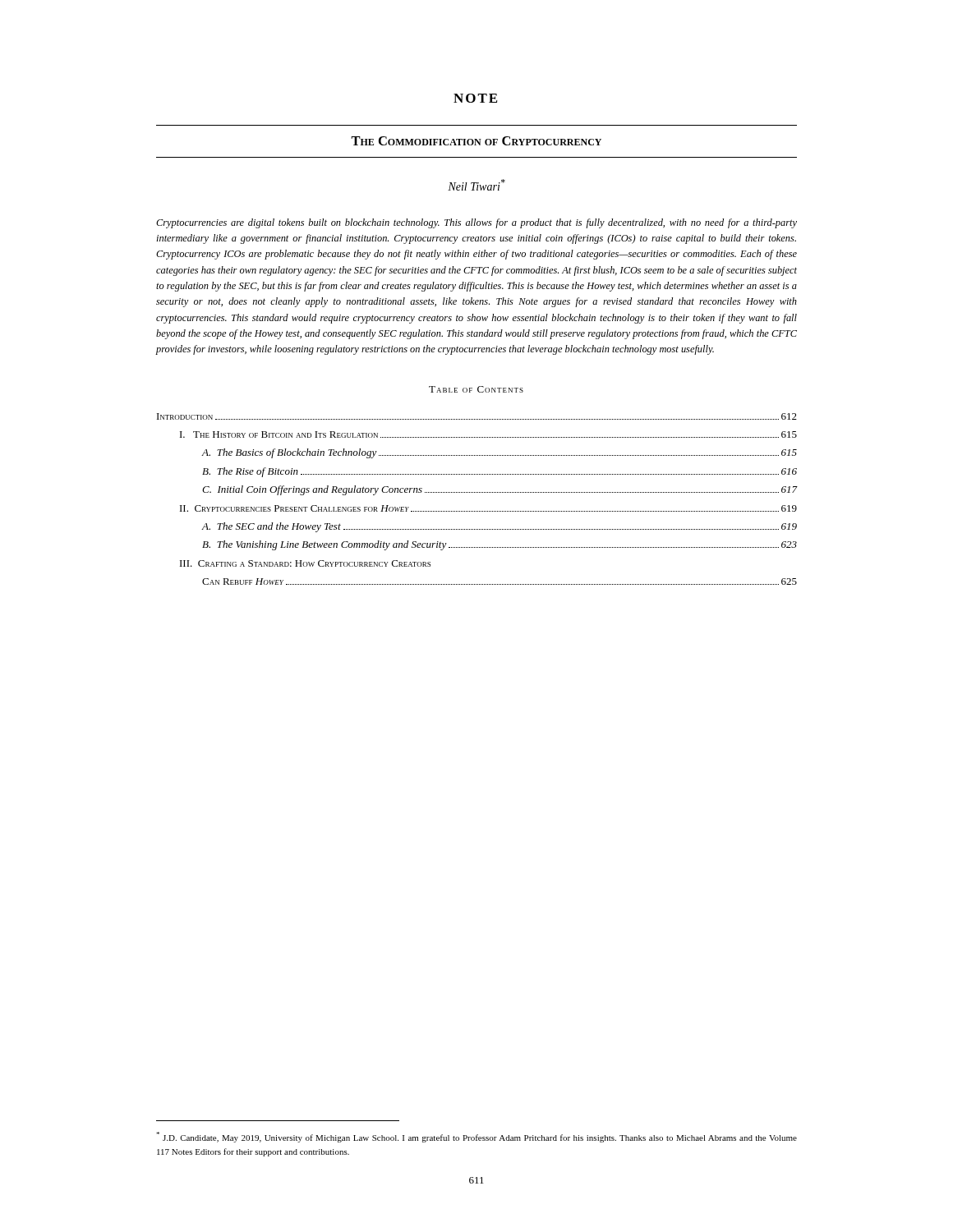Click on the text starting "Neil Tiwari*"
The width and height of the screenshot is (953, 1232).
point(476,185)
